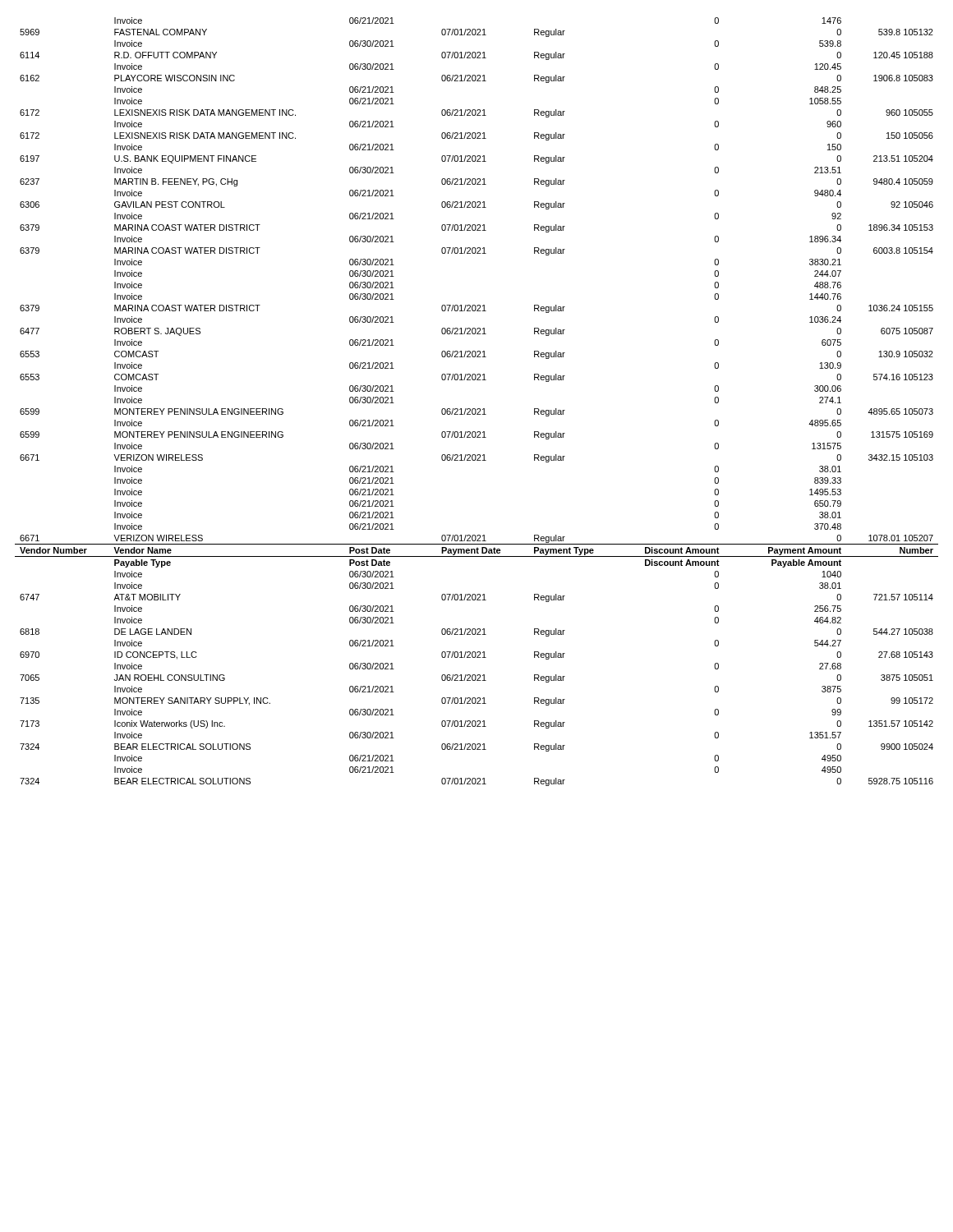This screenshot has width=953, height=1232.
Task: Click on the table containing "Post Date"
Action: coord(476,401)
